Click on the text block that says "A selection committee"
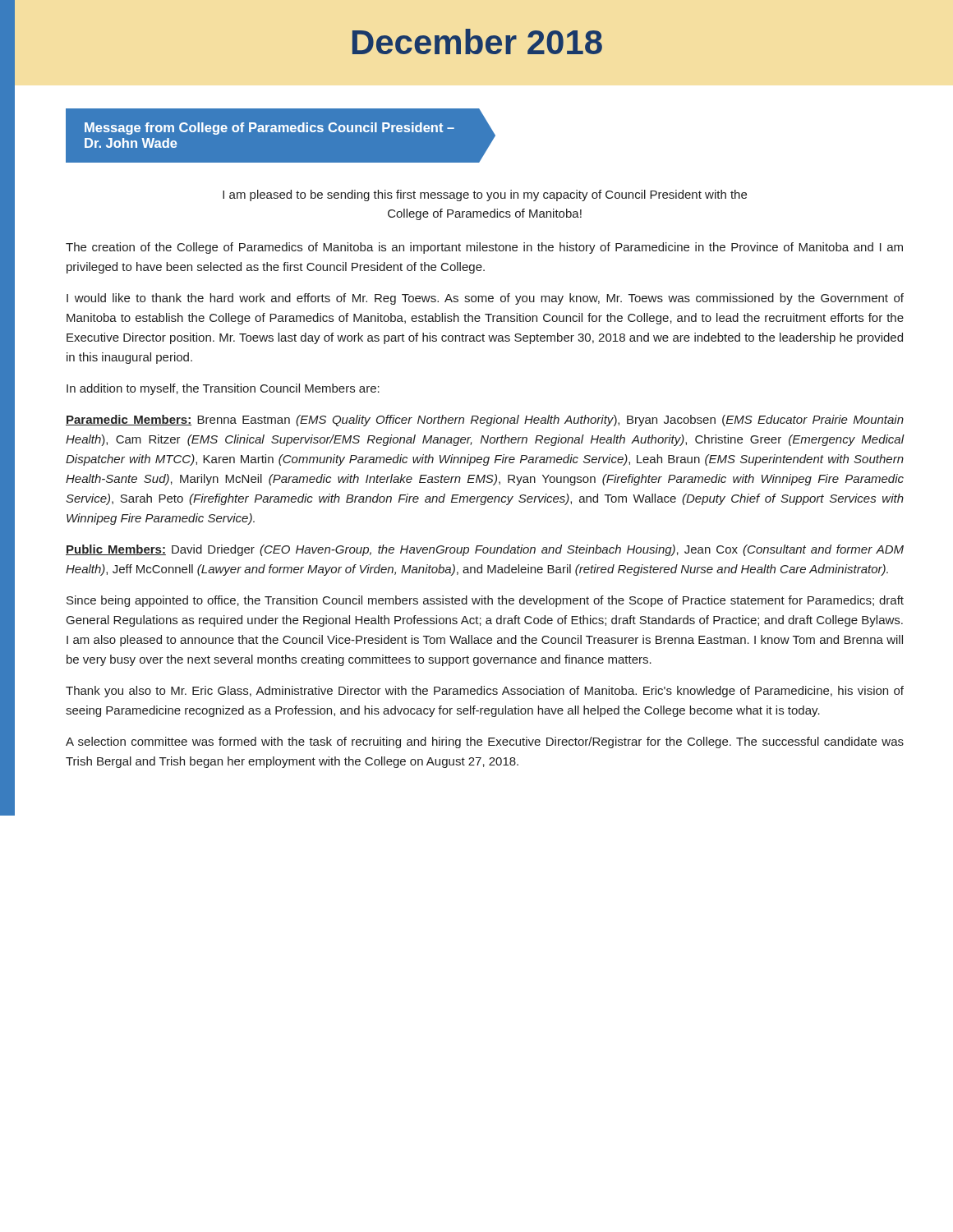Image resolution: width=953 pixels, height=1232 pixels. tap(485, 752)
